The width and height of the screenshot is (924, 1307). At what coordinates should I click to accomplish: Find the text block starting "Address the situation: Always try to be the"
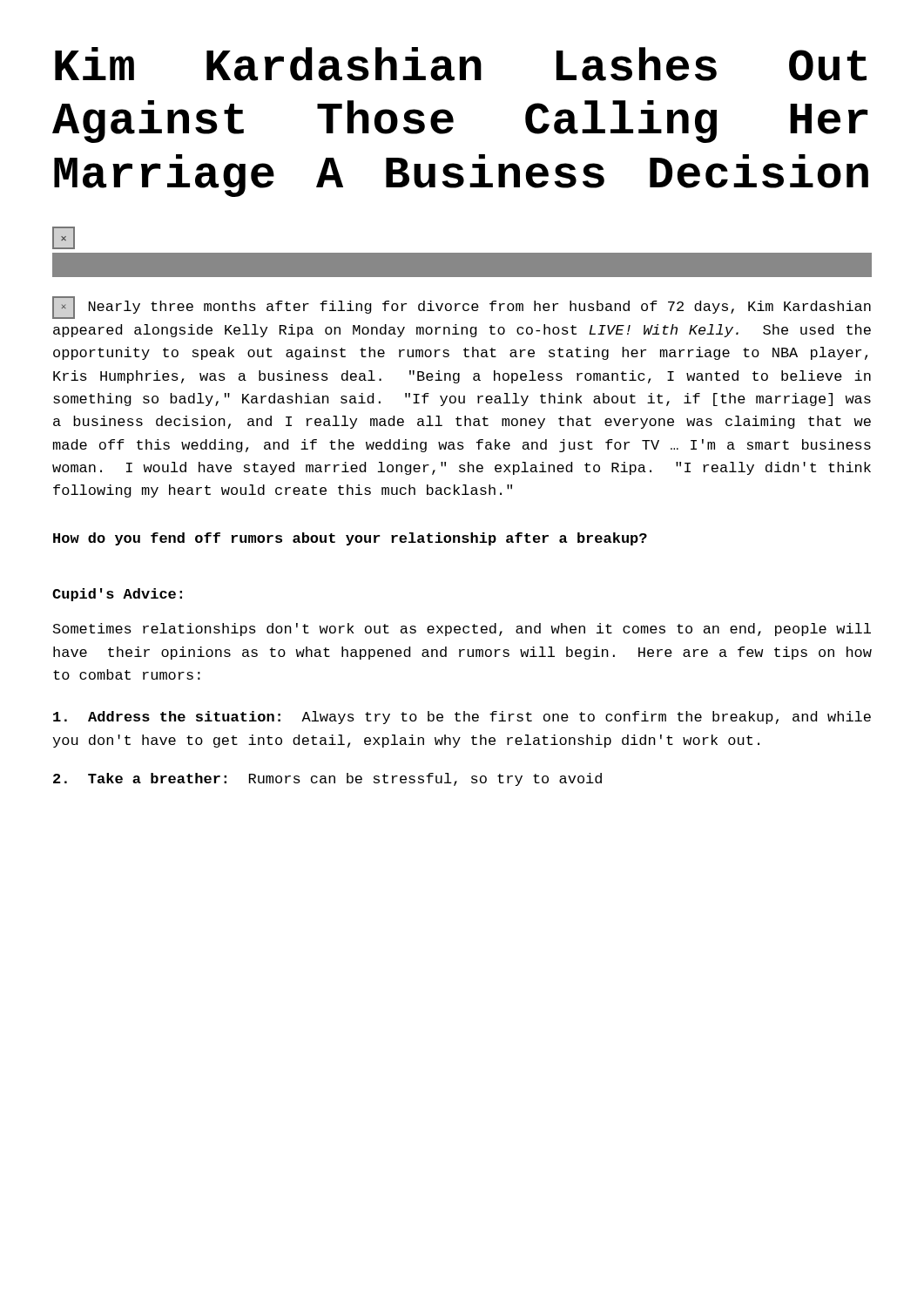click(462, 730)
